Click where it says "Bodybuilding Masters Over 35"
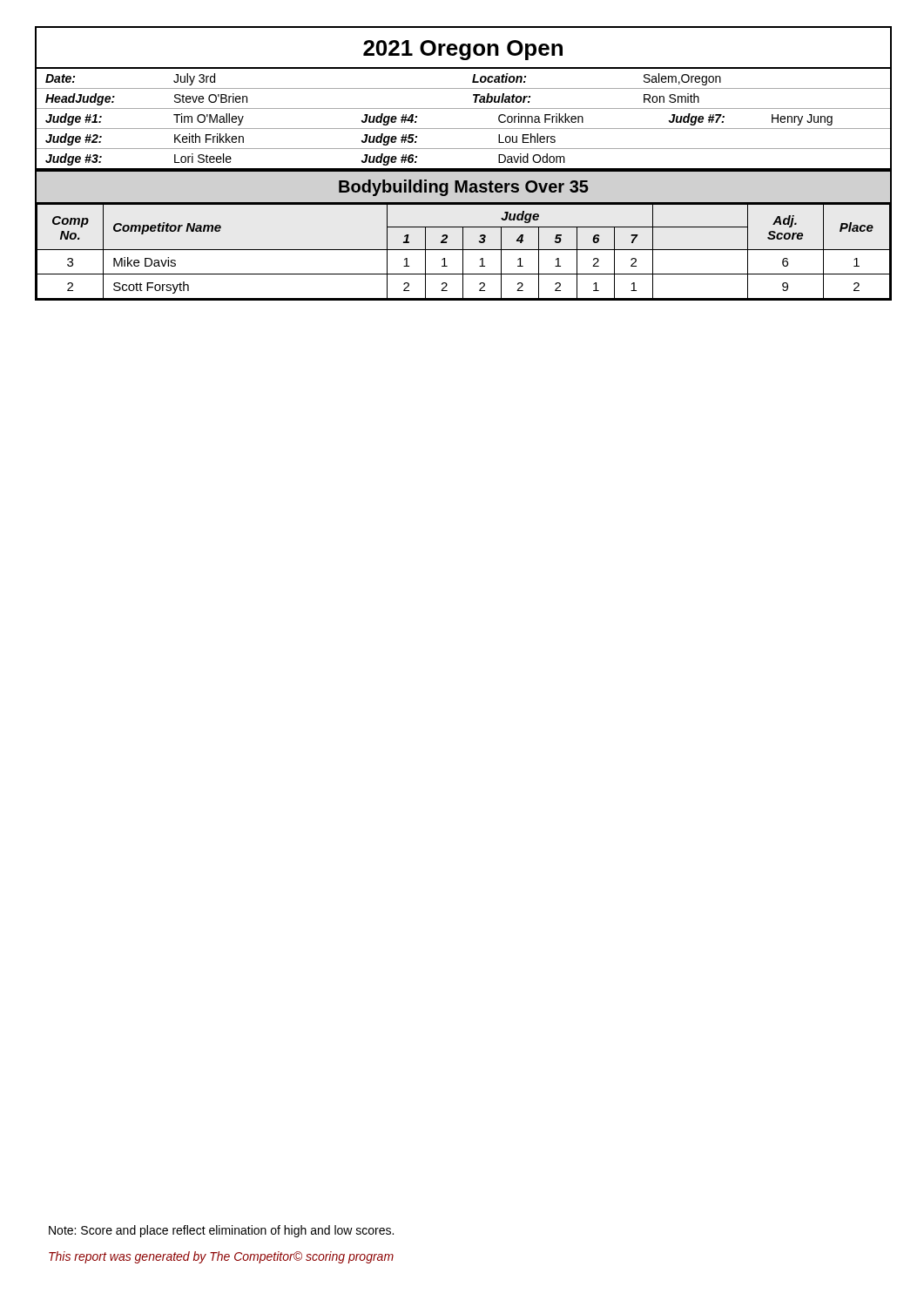 pos(463,186)
